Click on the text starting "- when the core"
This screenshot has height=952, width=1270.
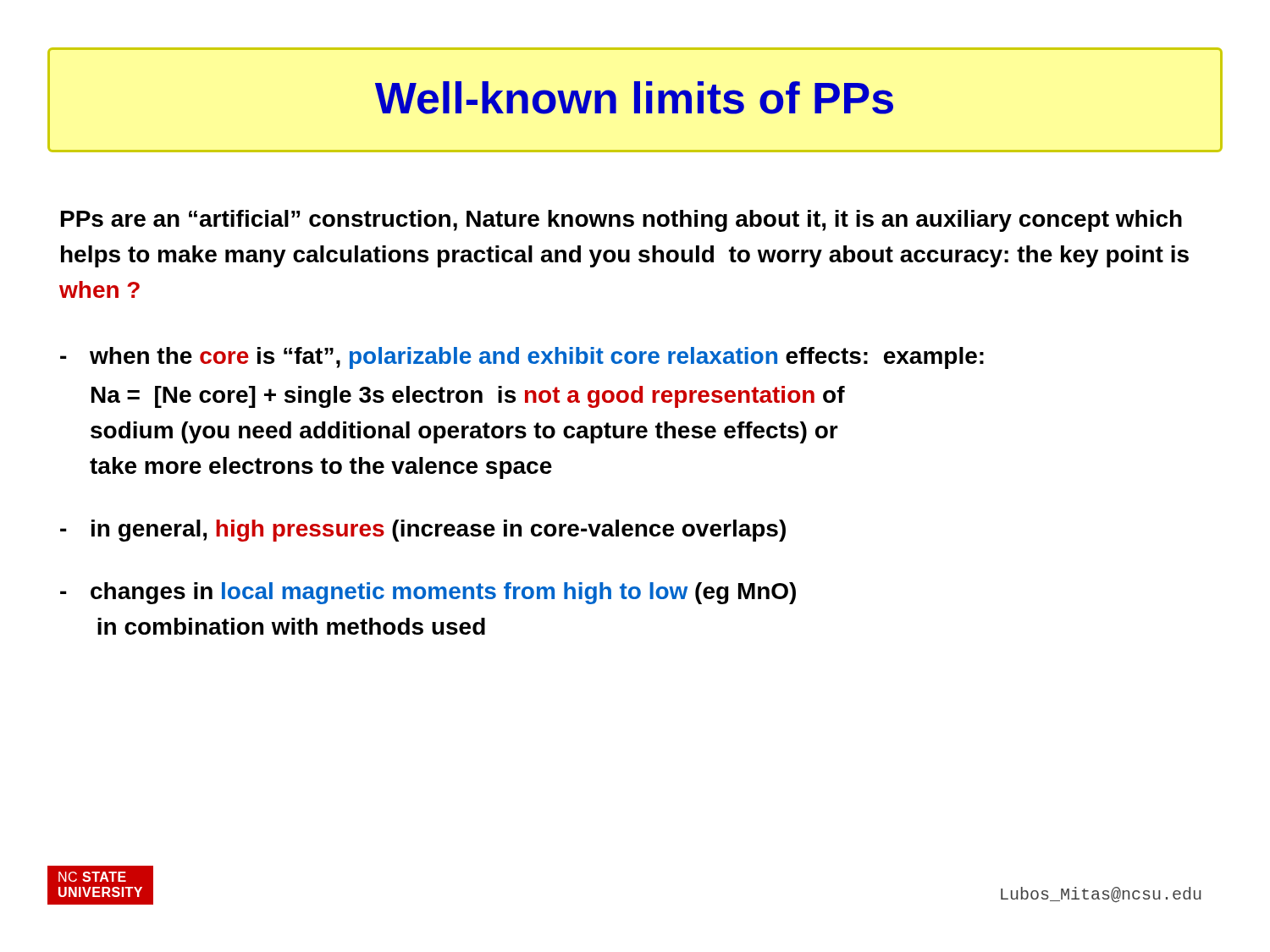point(635,411)
